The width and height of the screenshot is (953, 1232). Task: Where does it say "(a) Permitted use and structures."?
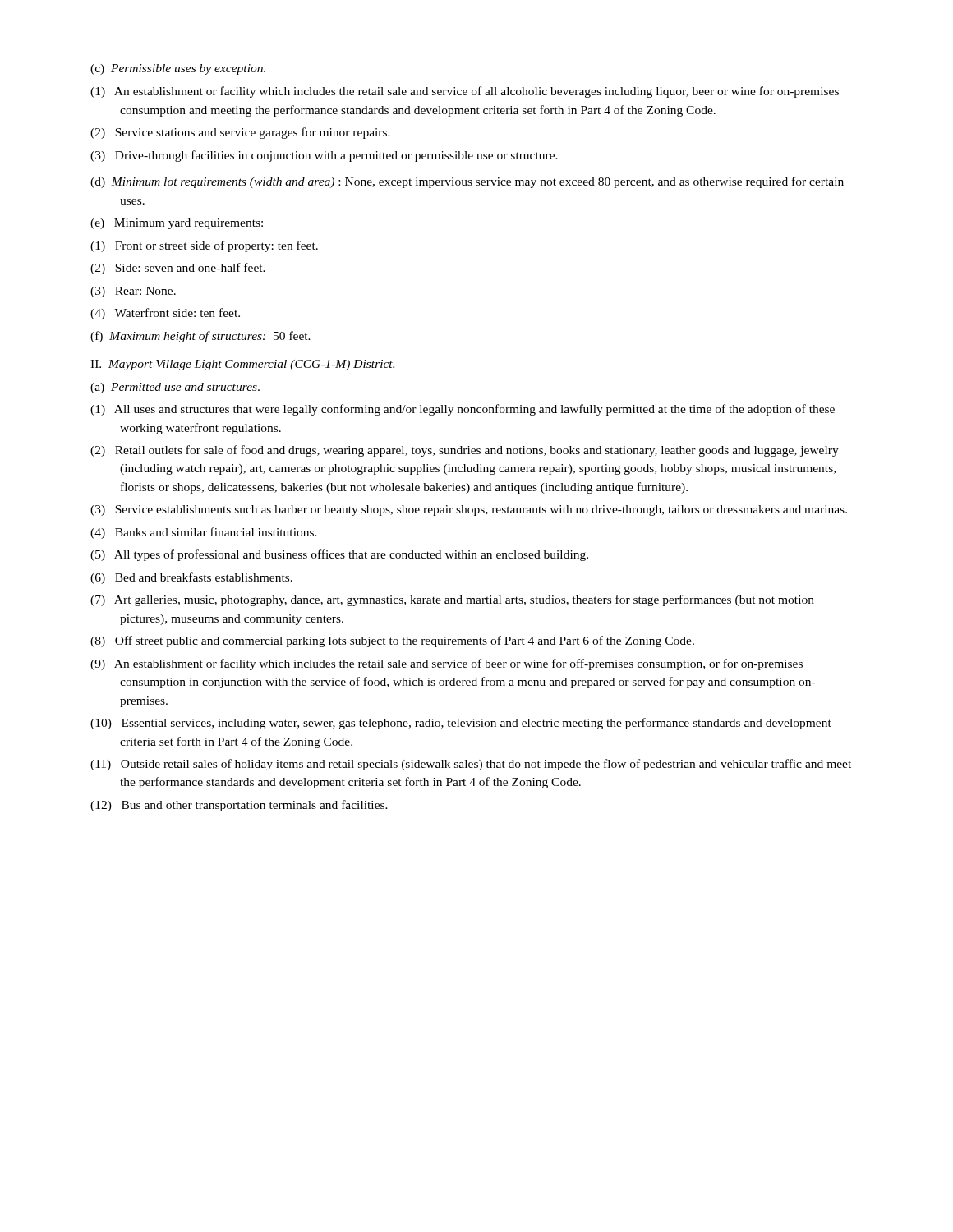[175, 388]
